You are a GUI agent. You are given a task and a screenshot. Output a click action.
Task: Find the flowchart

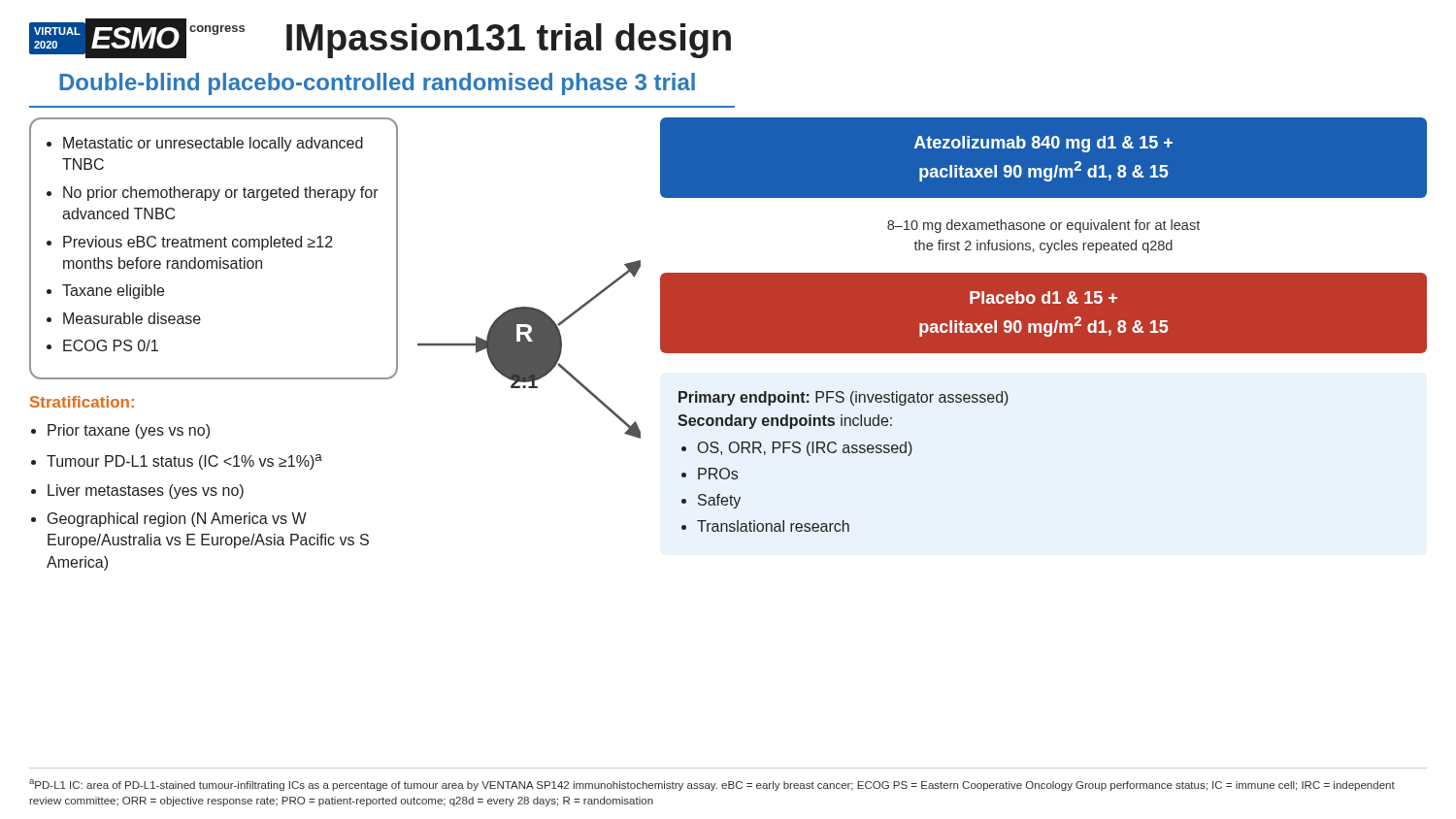tap(524, 349)
